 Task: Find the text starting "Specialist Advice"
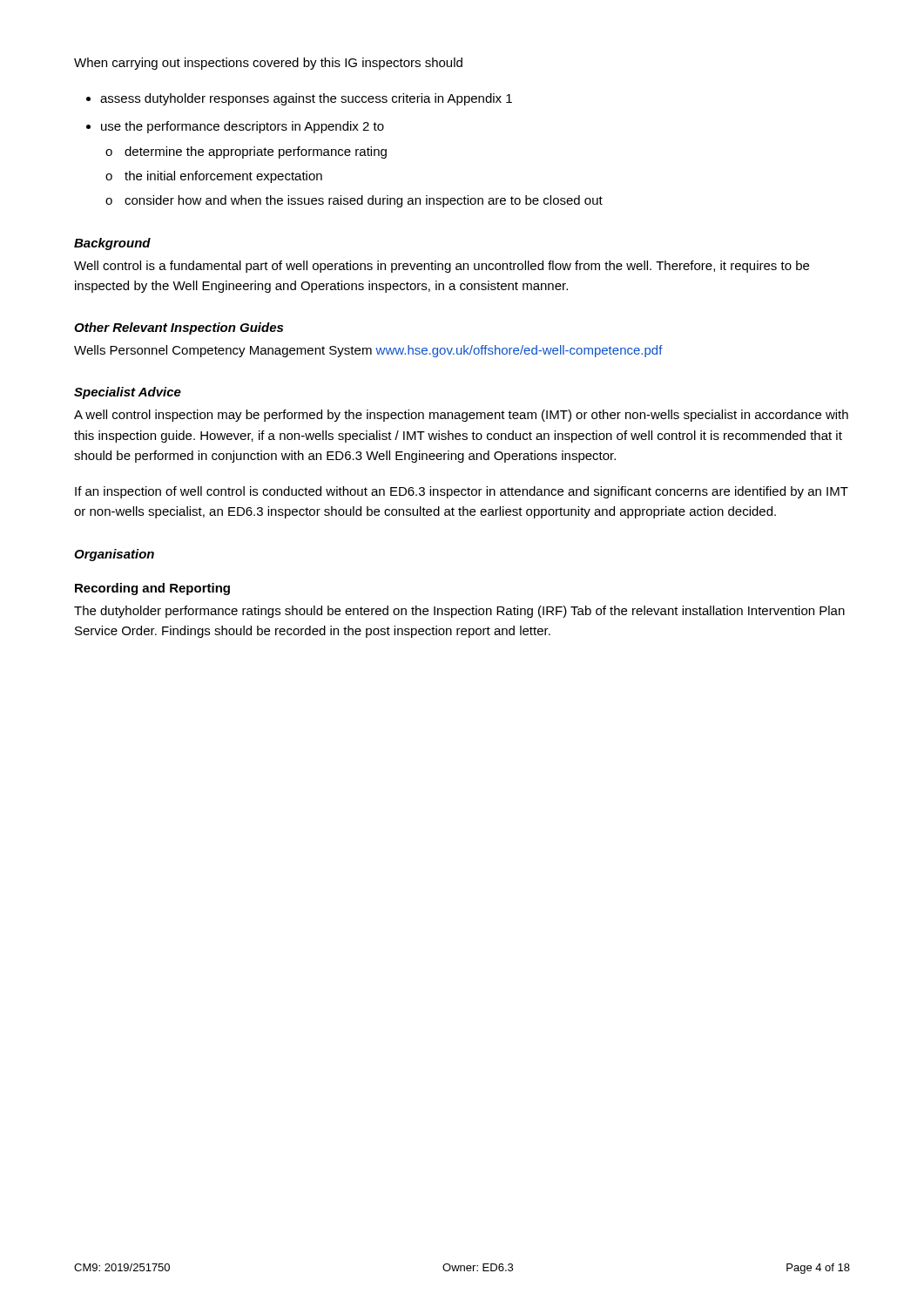(x=128, y=392)
